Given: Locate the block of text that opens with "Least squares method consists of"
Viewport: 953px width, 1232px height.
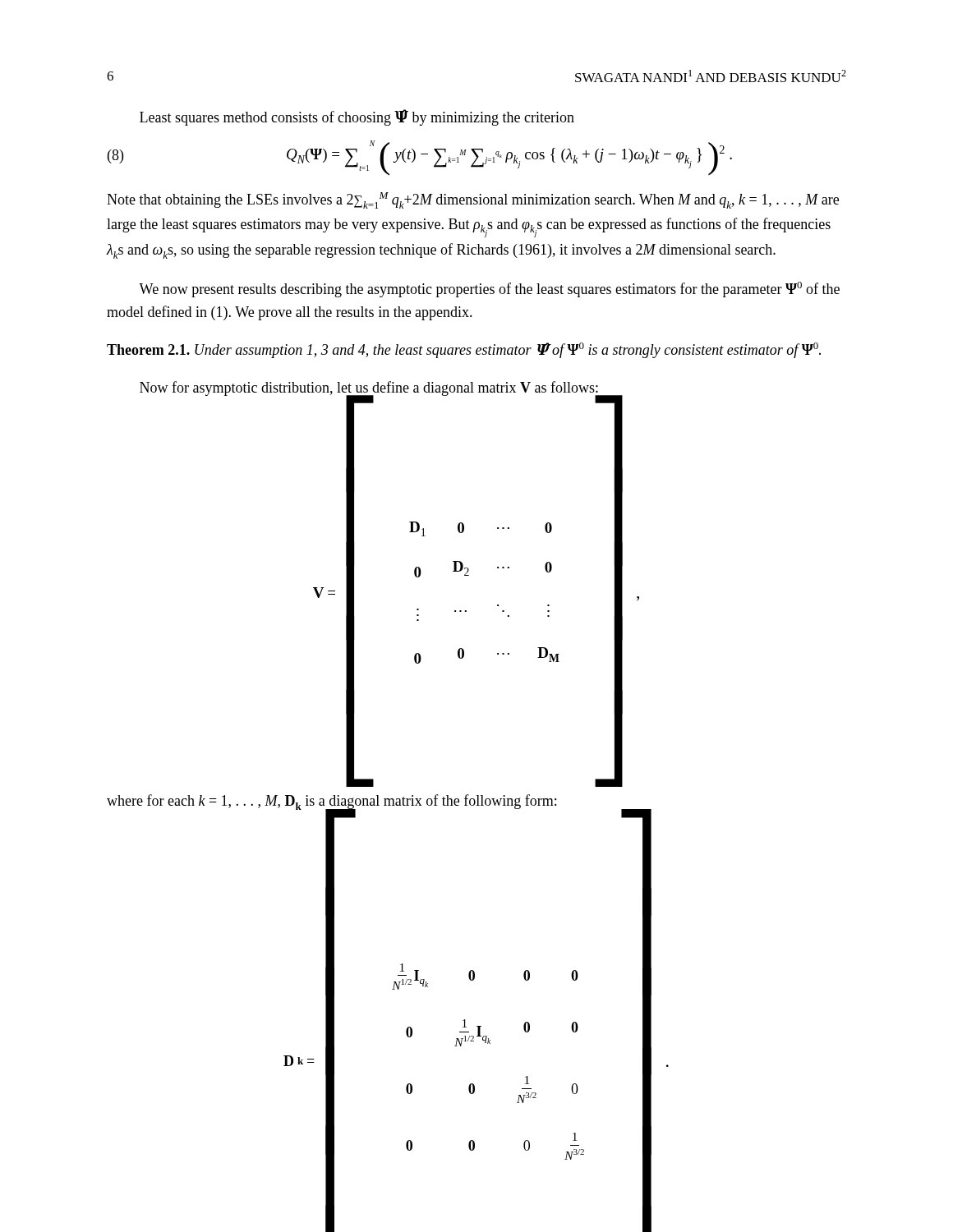Looking at the screenshot, I should (x=357, y=117).
